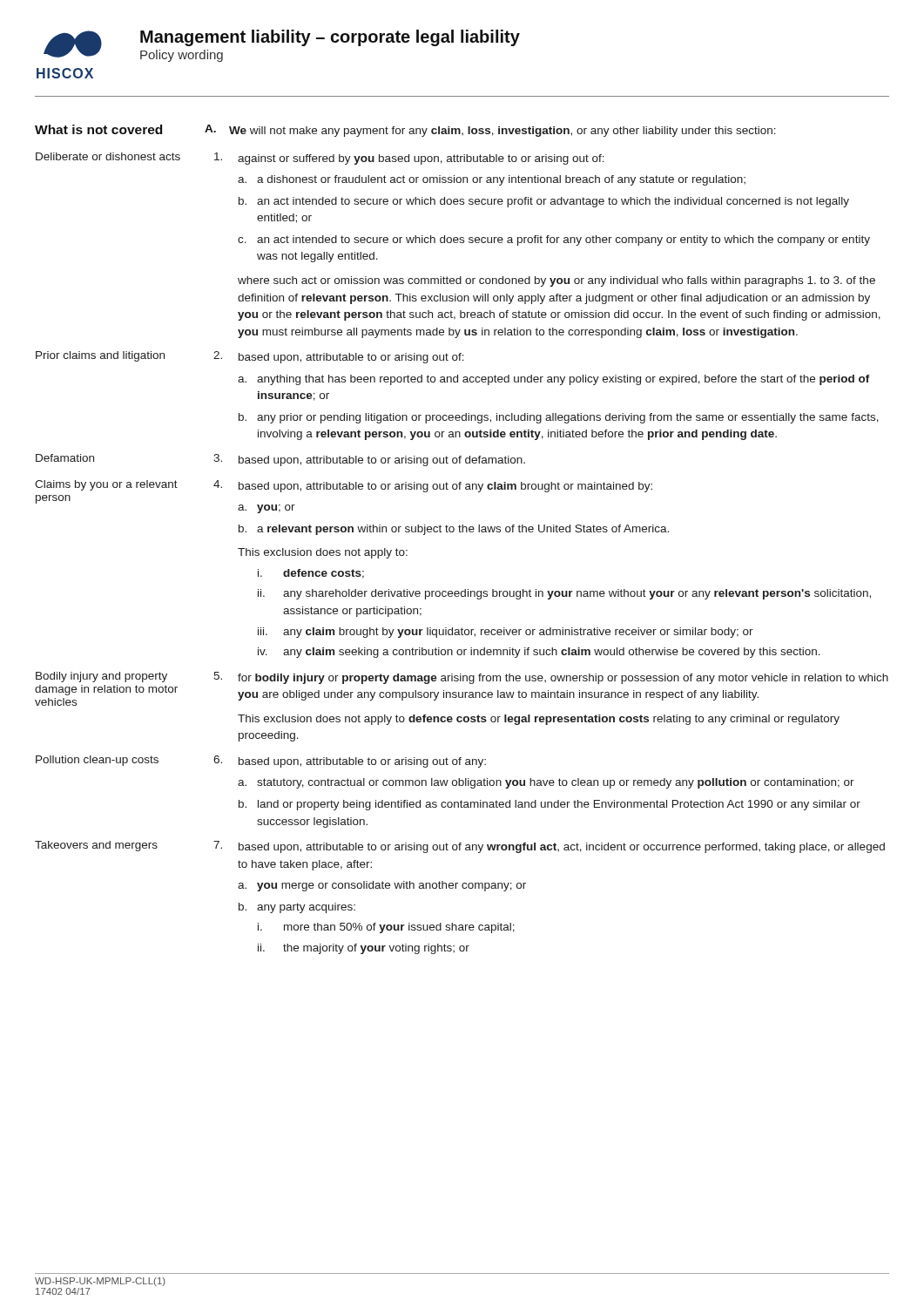Locate the text "you; or"
924x1307 pixels.
(x=276, y=507)
